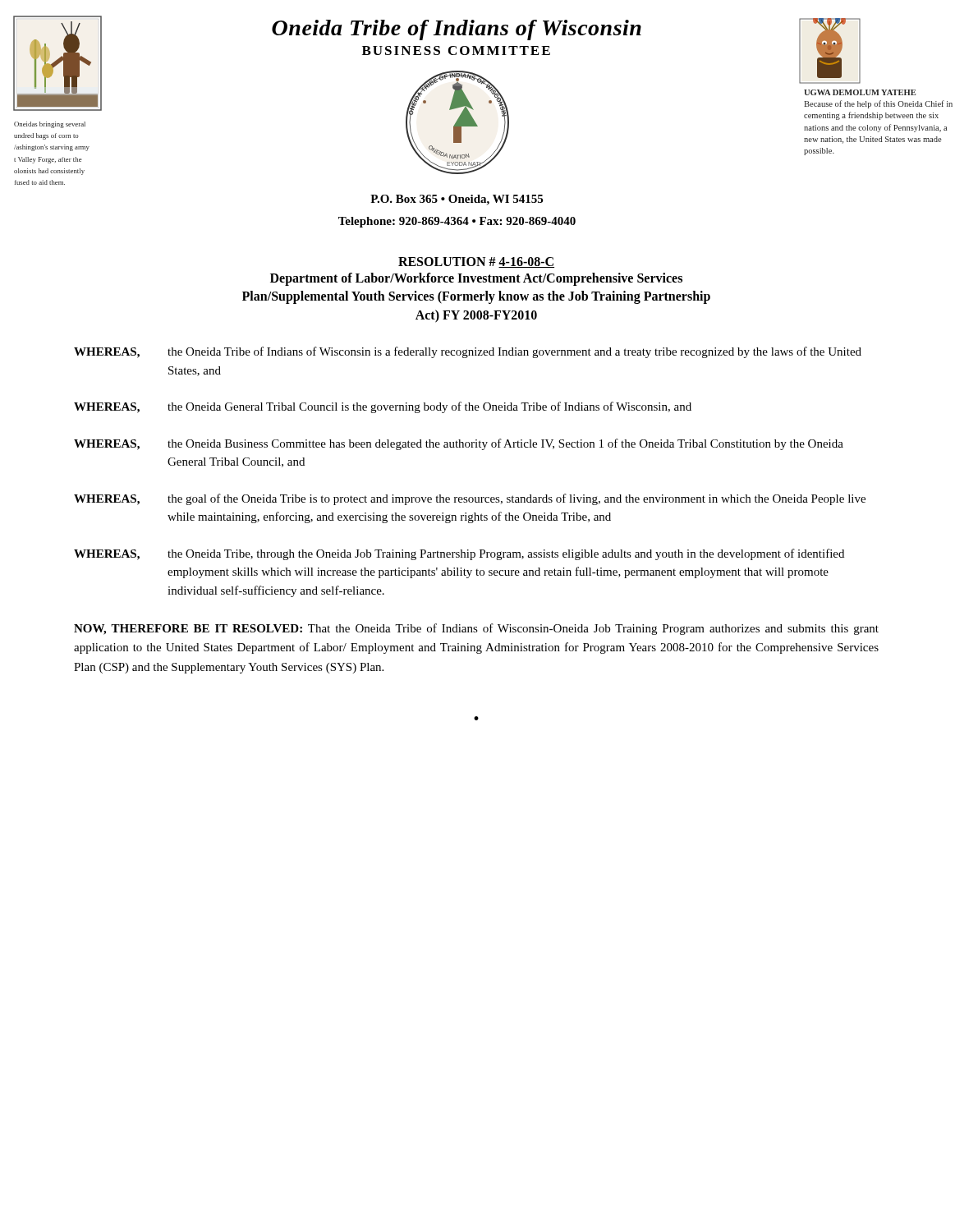Find the block on this page that starts "UGWA DEMOLUM YATEHE Because of the help of"
The height and width of the screenshot is (1232, 955).
878,121
